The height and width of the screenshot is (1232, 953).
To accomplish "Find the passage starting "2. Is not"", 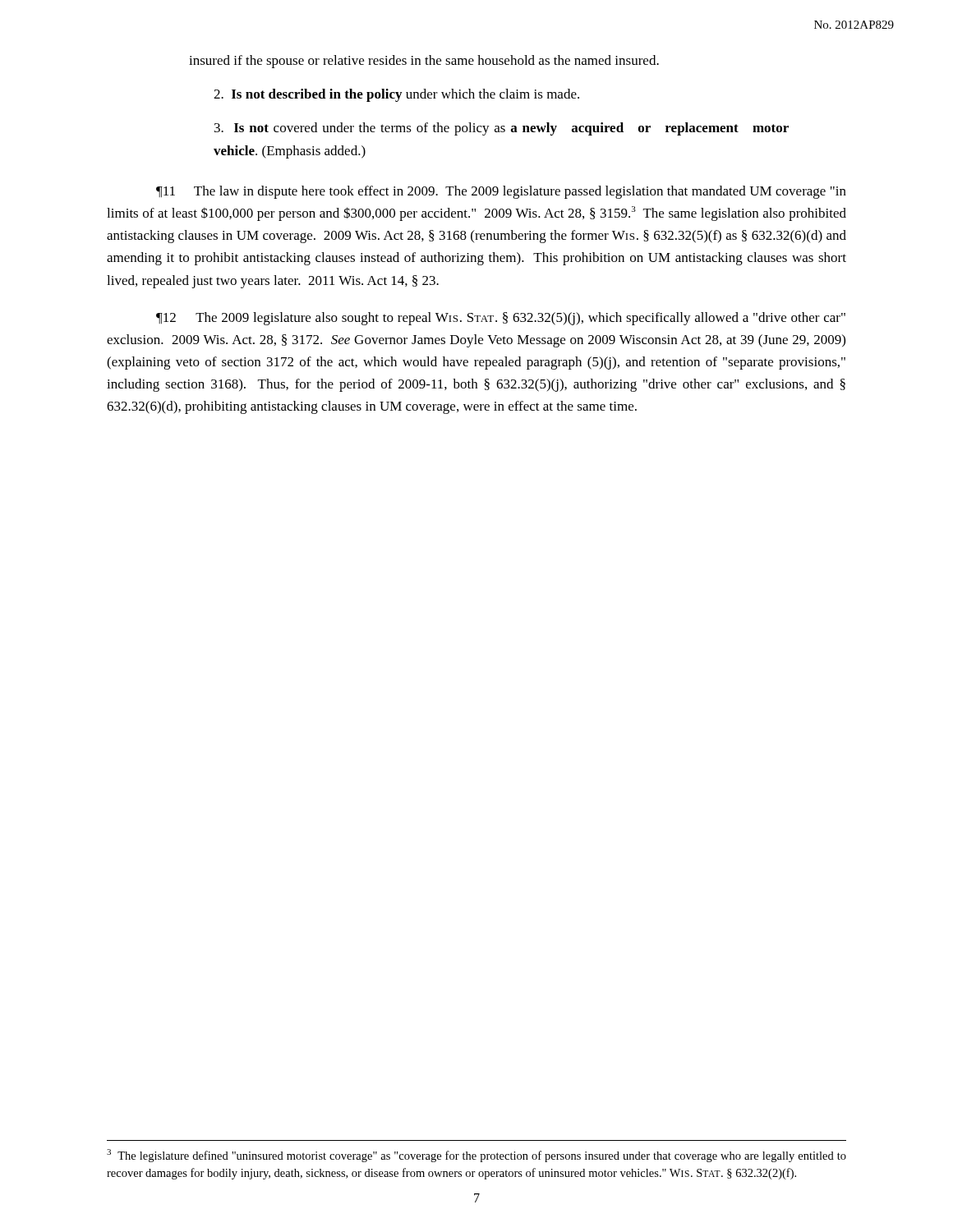I will [397, 94].
